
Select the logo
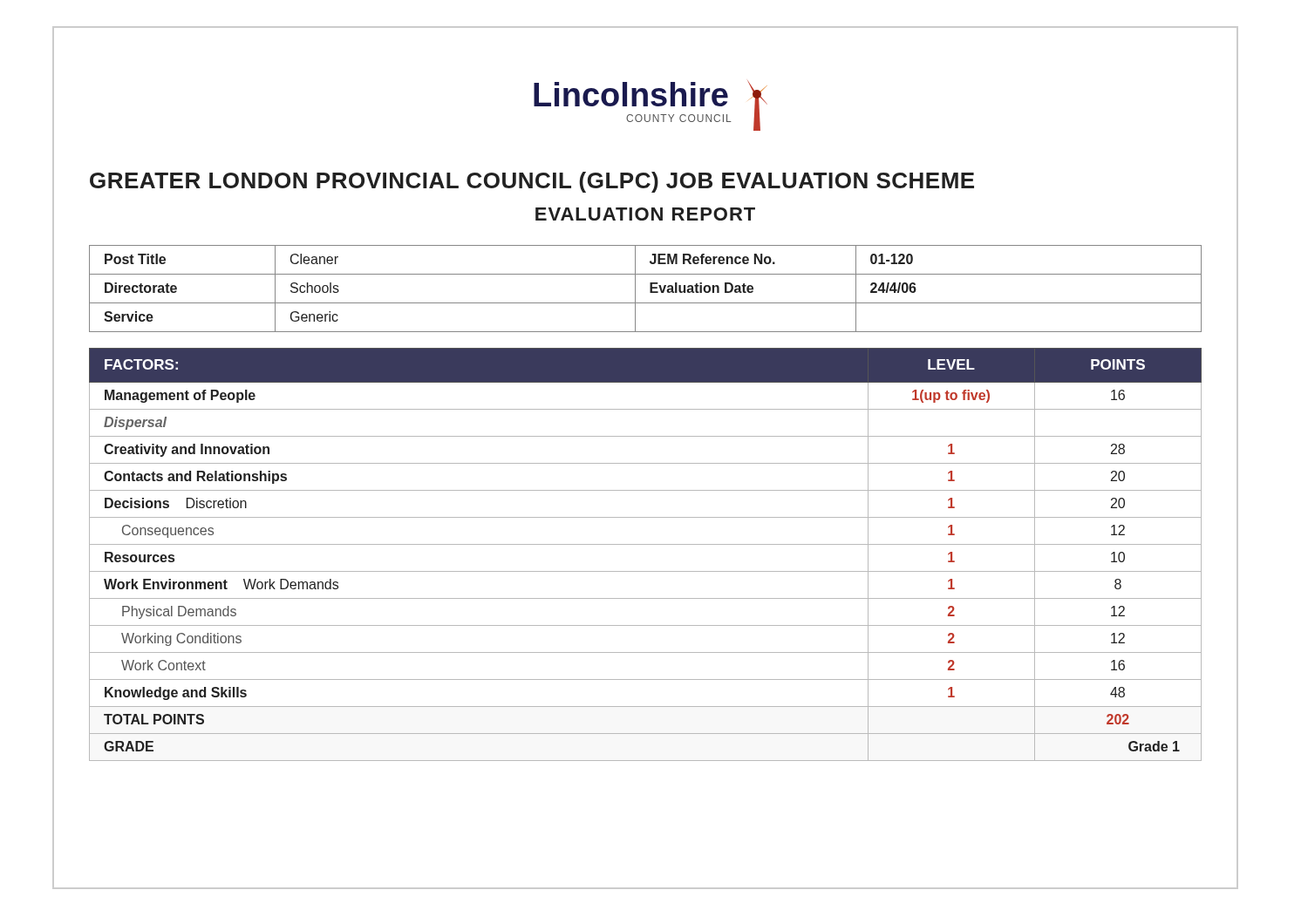pyautogui.click(x=645, y=85)
